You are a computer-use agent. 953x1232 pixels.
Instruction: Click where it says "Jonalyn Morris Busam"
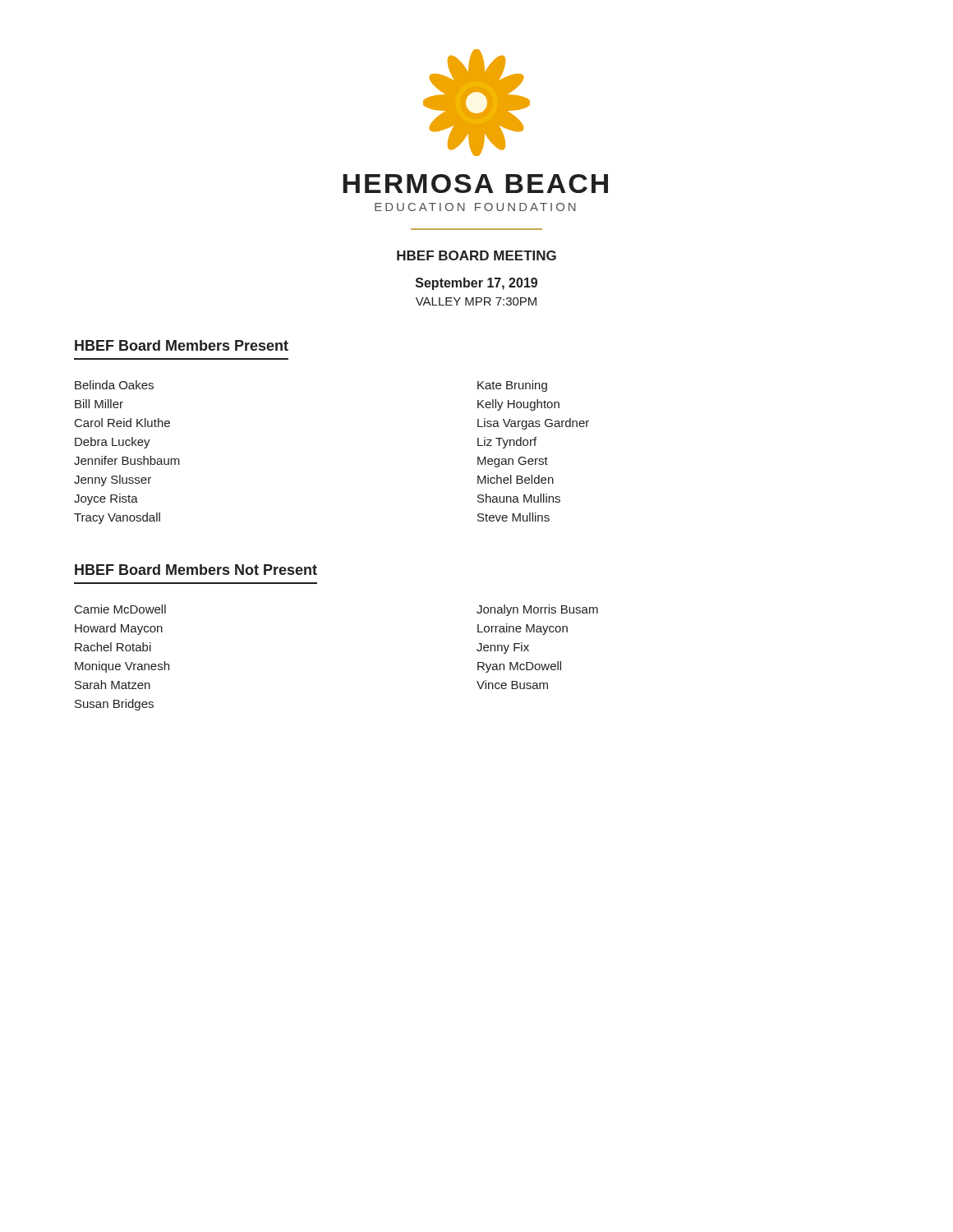[537, 609]
